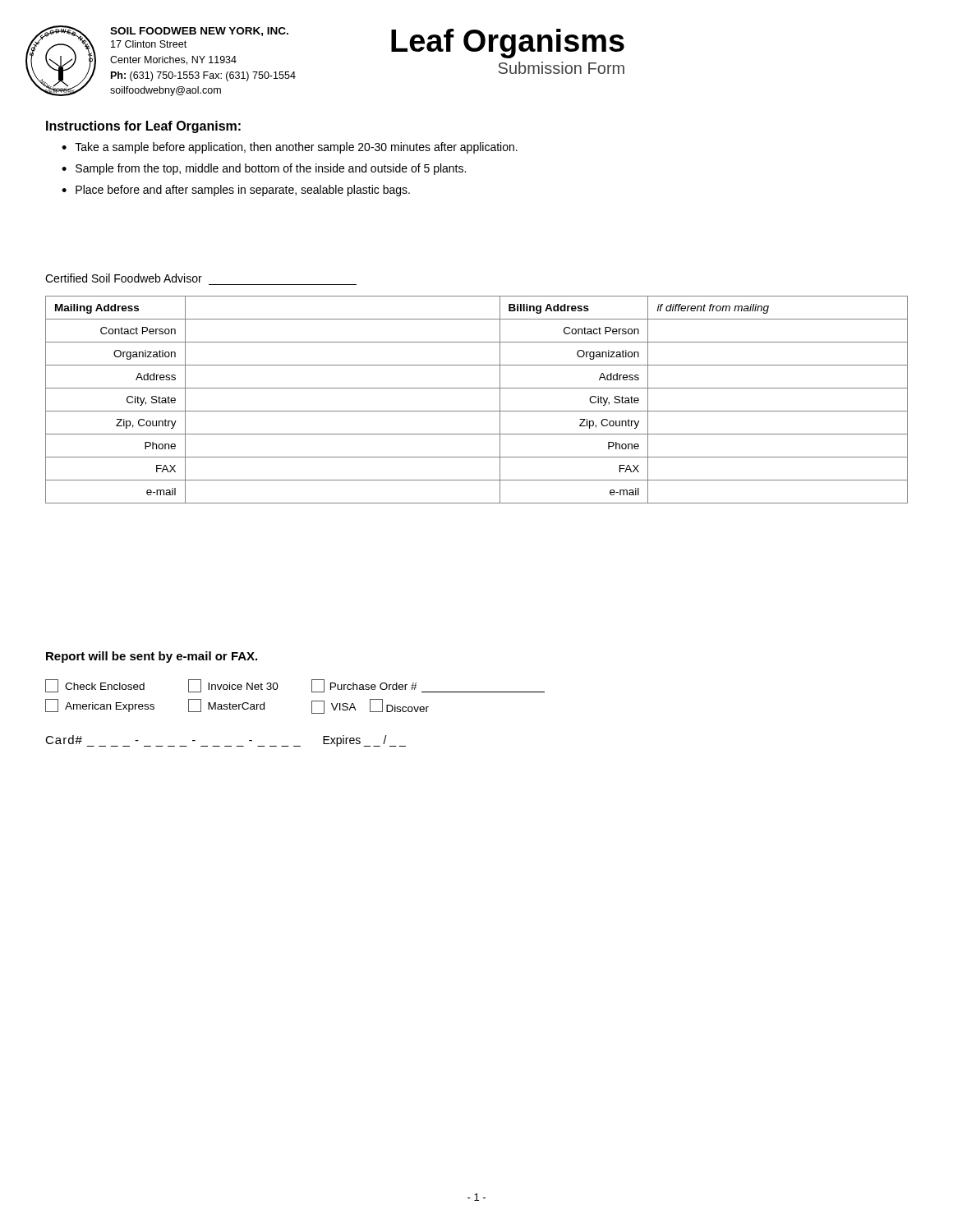Viewport: 953px width, 1232px height.
Task: Find the title containing "Leaf Organisms Submission Form"
Action: click(x=507, y=51)
